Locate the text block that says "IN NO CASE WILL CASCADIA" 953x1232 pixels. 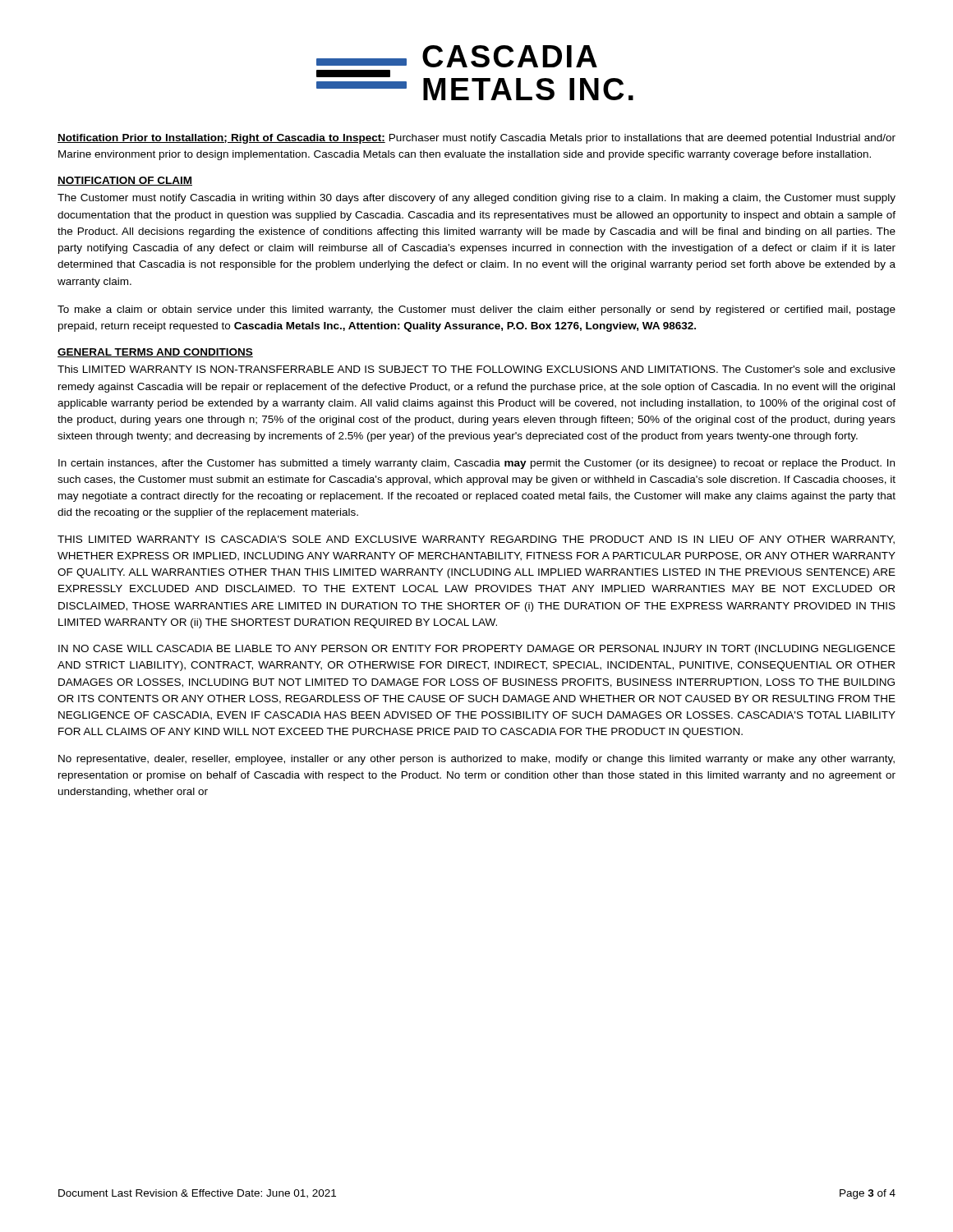(476, 691)
